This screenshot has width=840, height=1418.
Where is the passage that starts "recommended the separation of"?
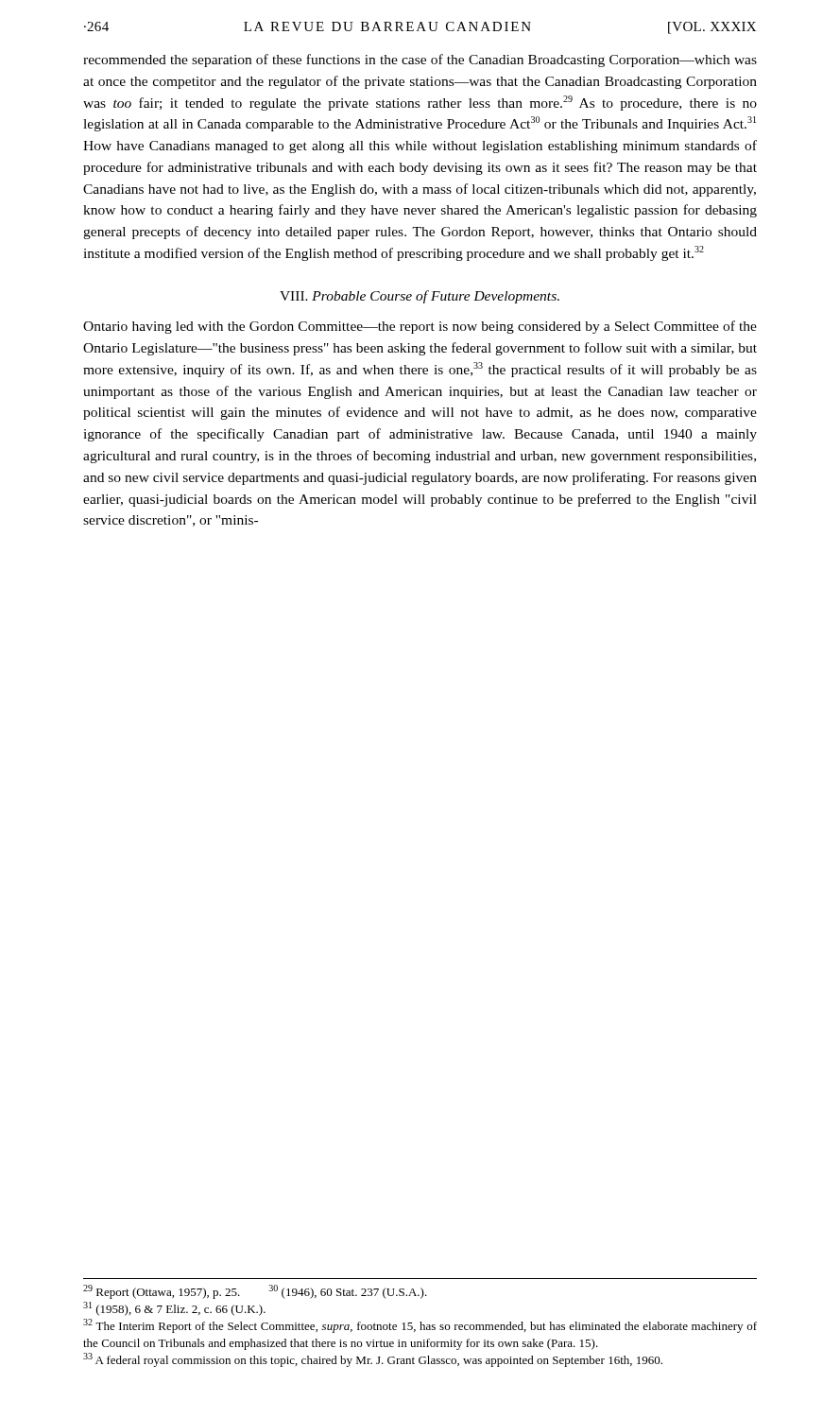point(420,157)
